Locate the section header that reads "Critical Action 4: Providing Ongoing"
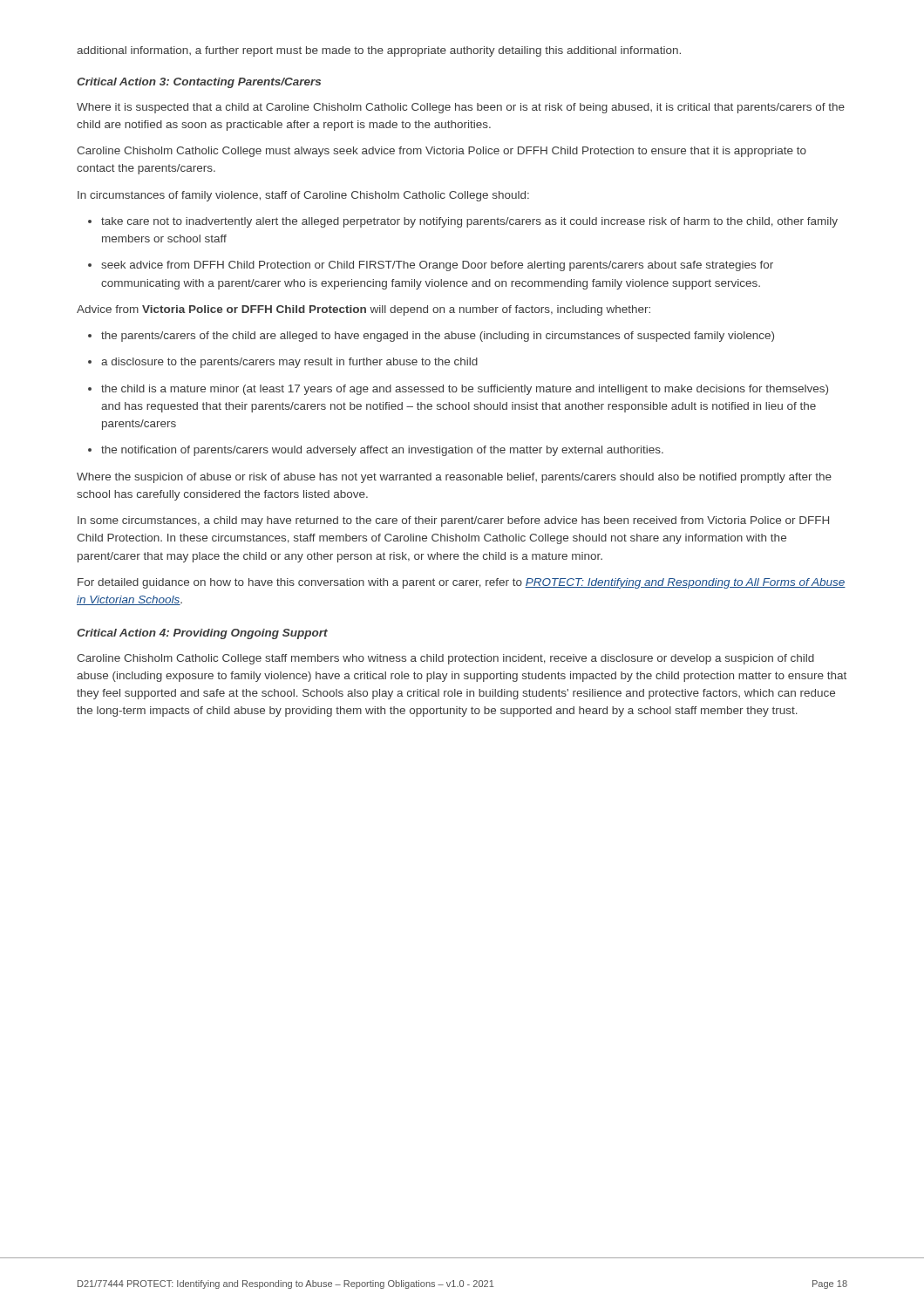 pyautogui.click(x=202, y=634)
